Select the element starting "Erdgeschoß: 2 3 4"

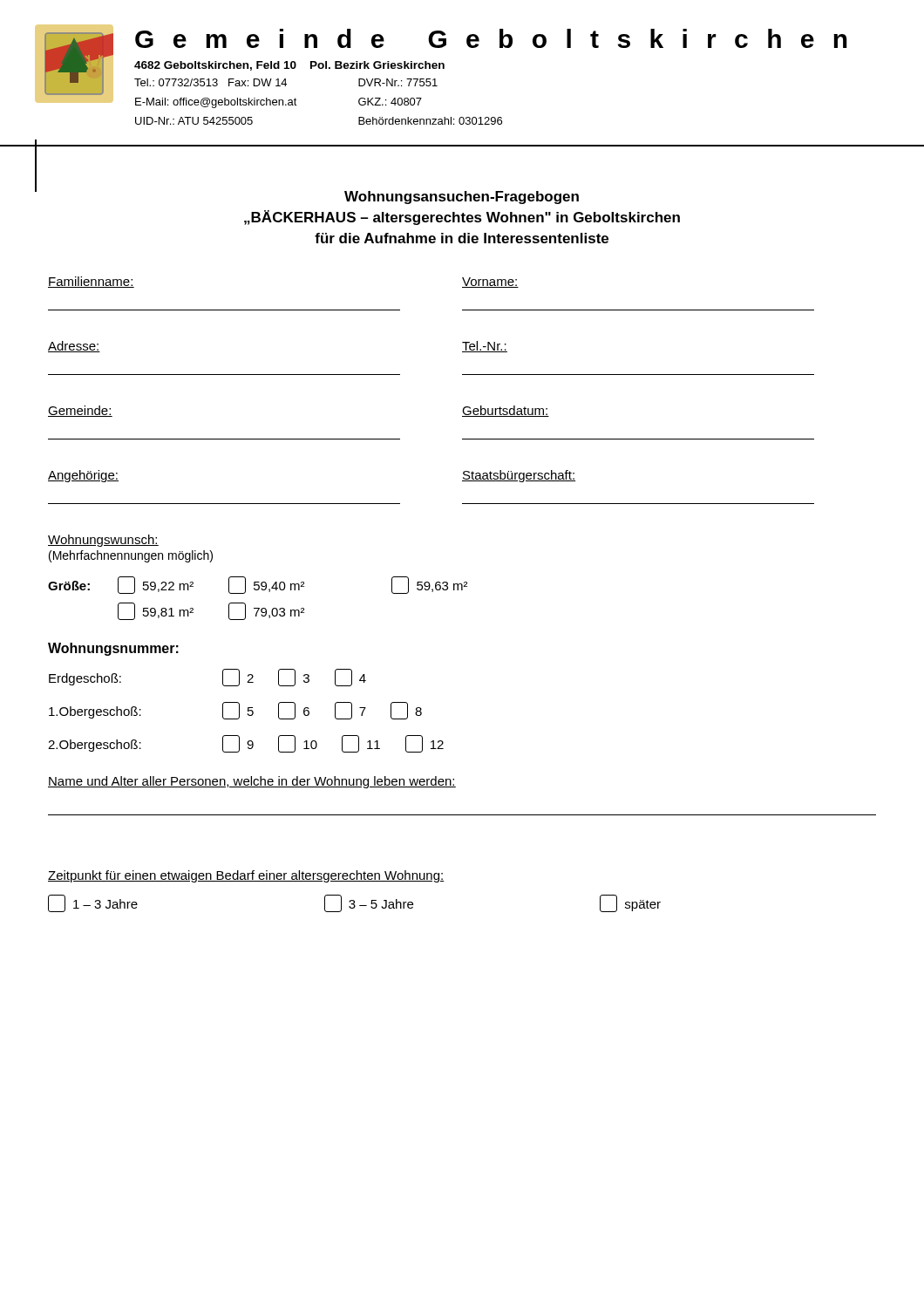[x=71, y=677]
